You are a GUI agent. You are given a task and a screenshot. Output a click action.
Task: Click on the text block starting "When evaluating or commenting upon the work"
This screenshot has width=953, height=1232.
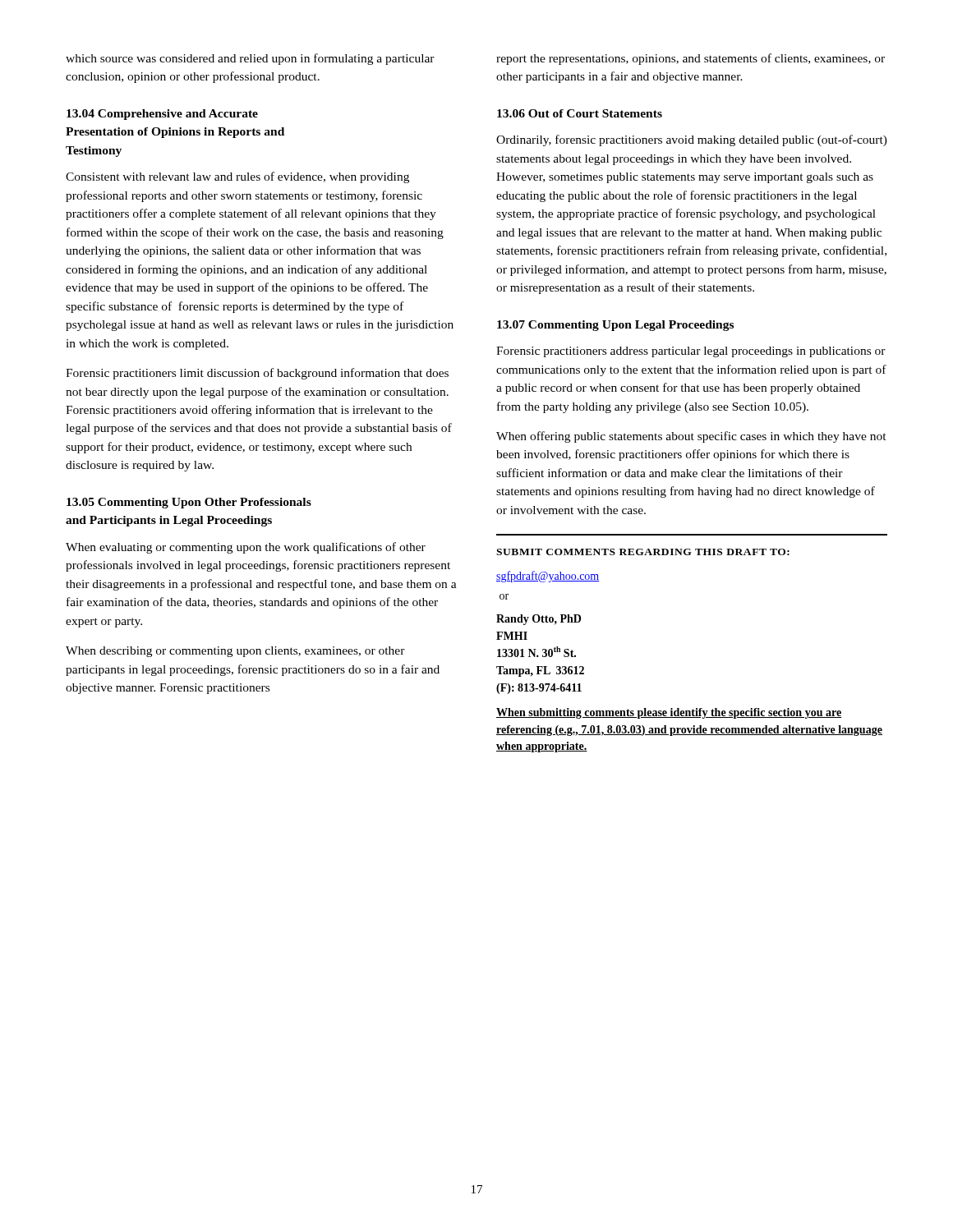261,583
